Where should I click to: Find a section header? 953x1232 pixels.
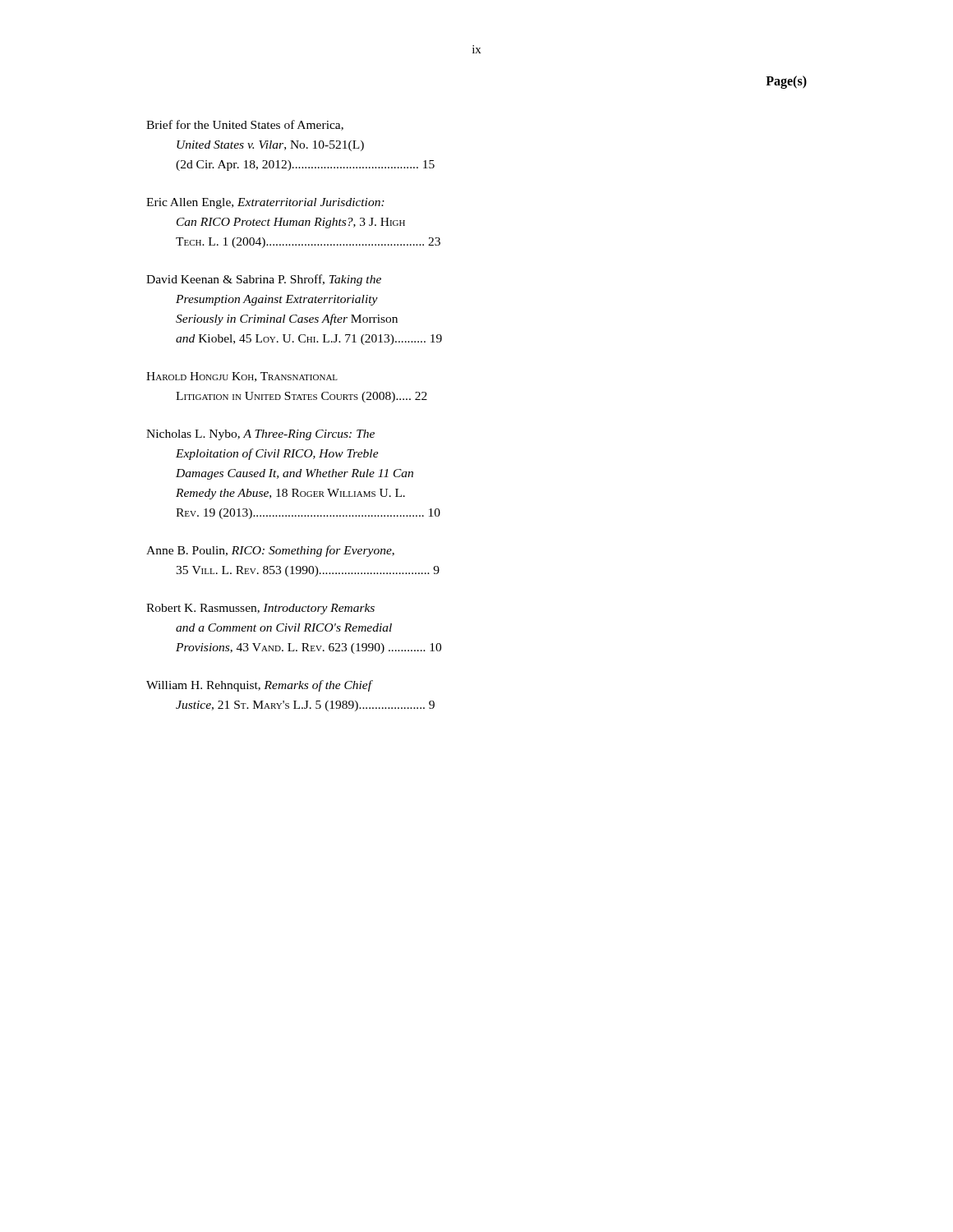(786, 81)
